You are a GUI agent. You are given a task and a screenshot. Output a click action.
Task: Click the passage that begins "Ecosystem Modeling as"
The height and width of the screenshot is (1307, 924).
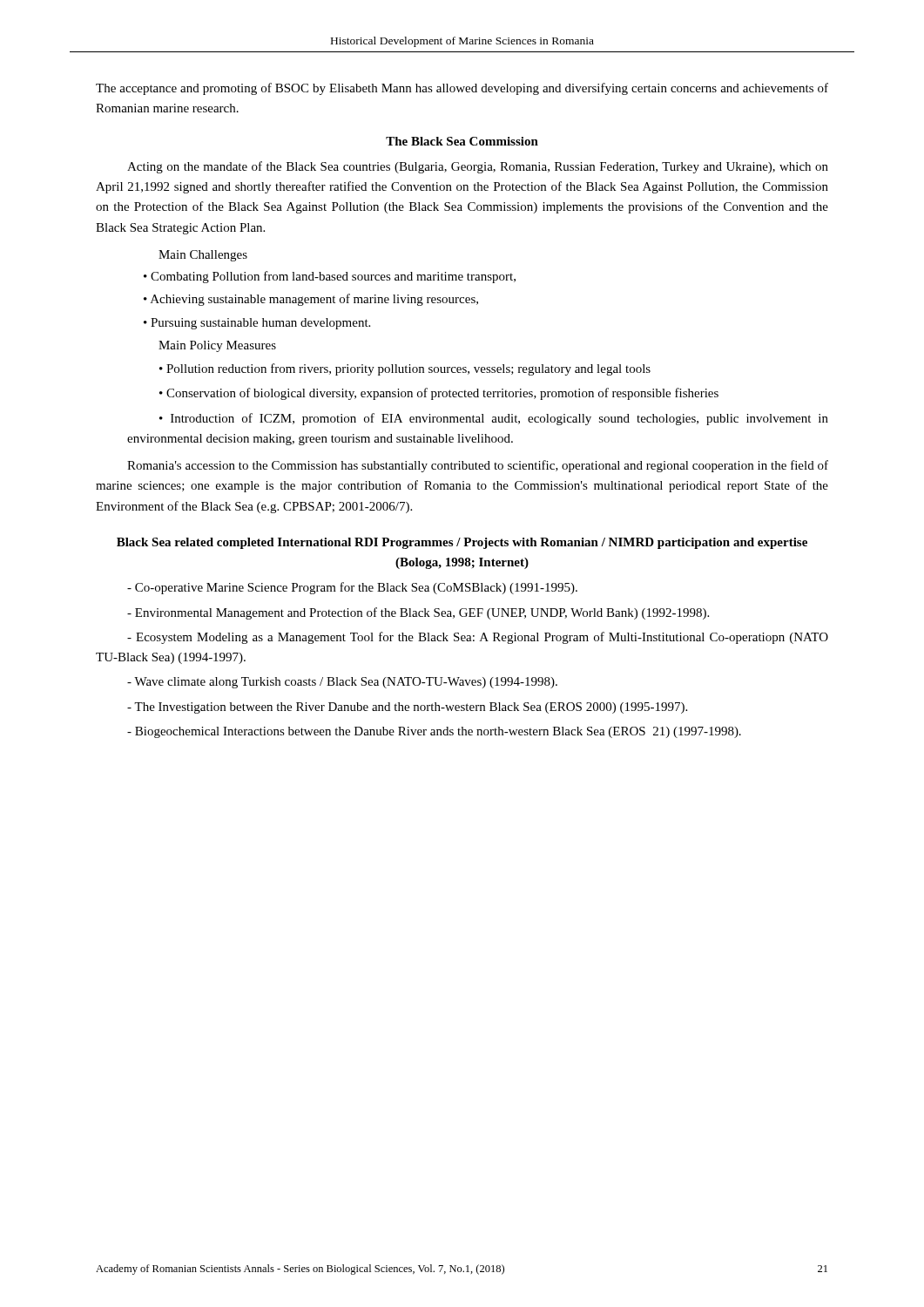[462, 647]
